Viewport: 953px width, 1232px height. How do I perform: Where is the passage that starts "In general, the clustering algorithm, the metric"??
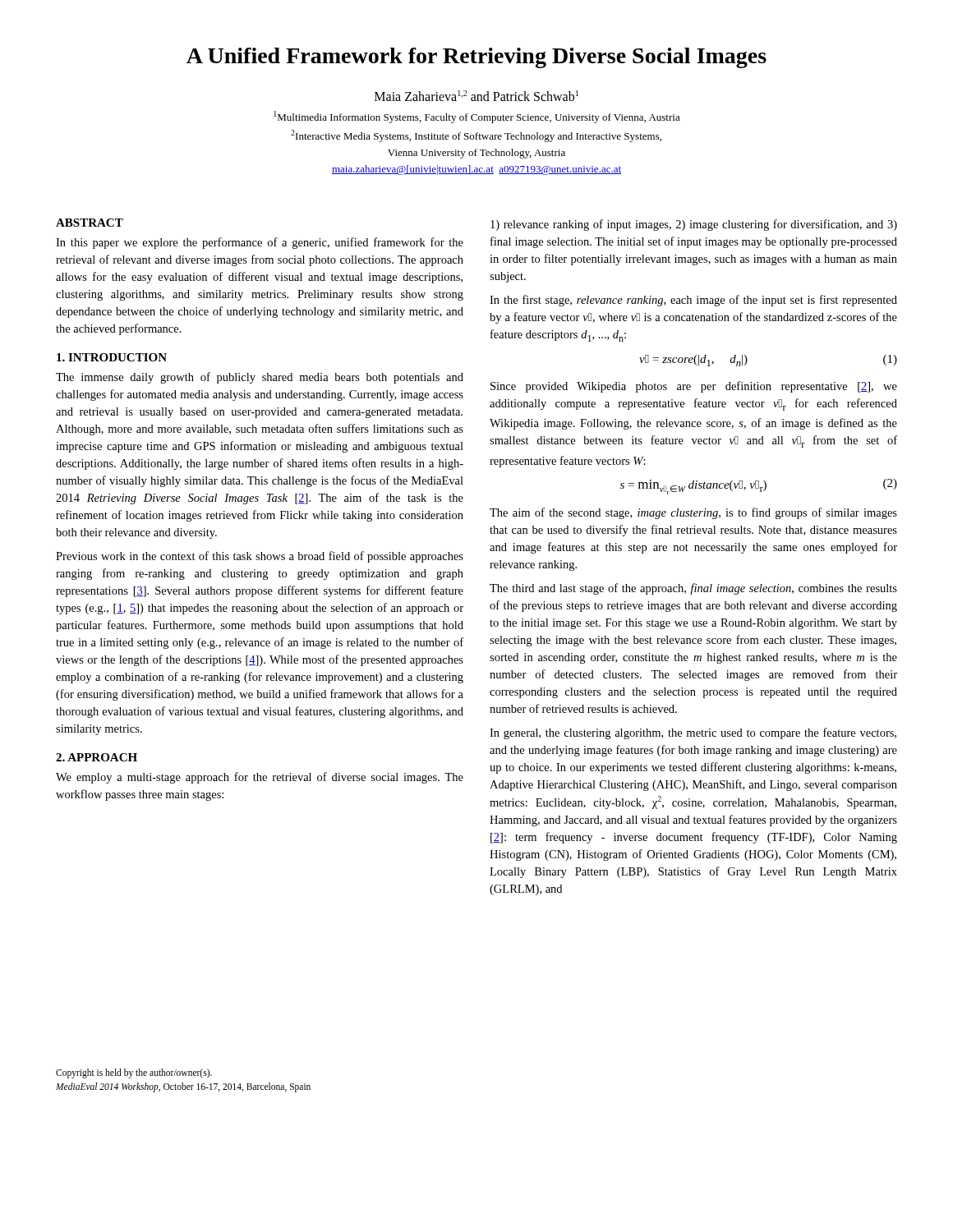(x=693, y=811)
